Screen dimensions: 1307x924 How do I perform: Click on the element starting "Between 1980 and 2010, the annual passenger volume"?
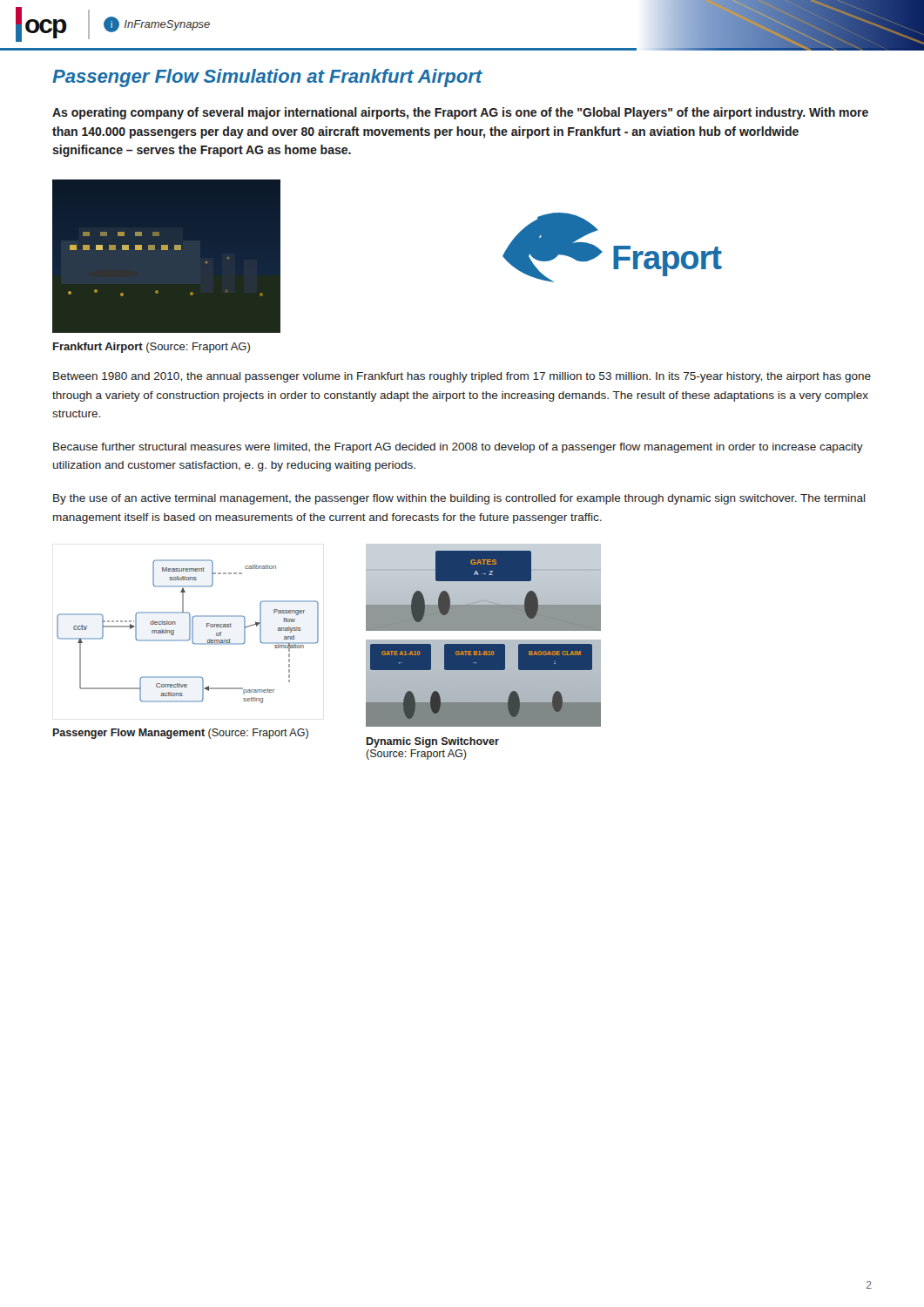462,395
